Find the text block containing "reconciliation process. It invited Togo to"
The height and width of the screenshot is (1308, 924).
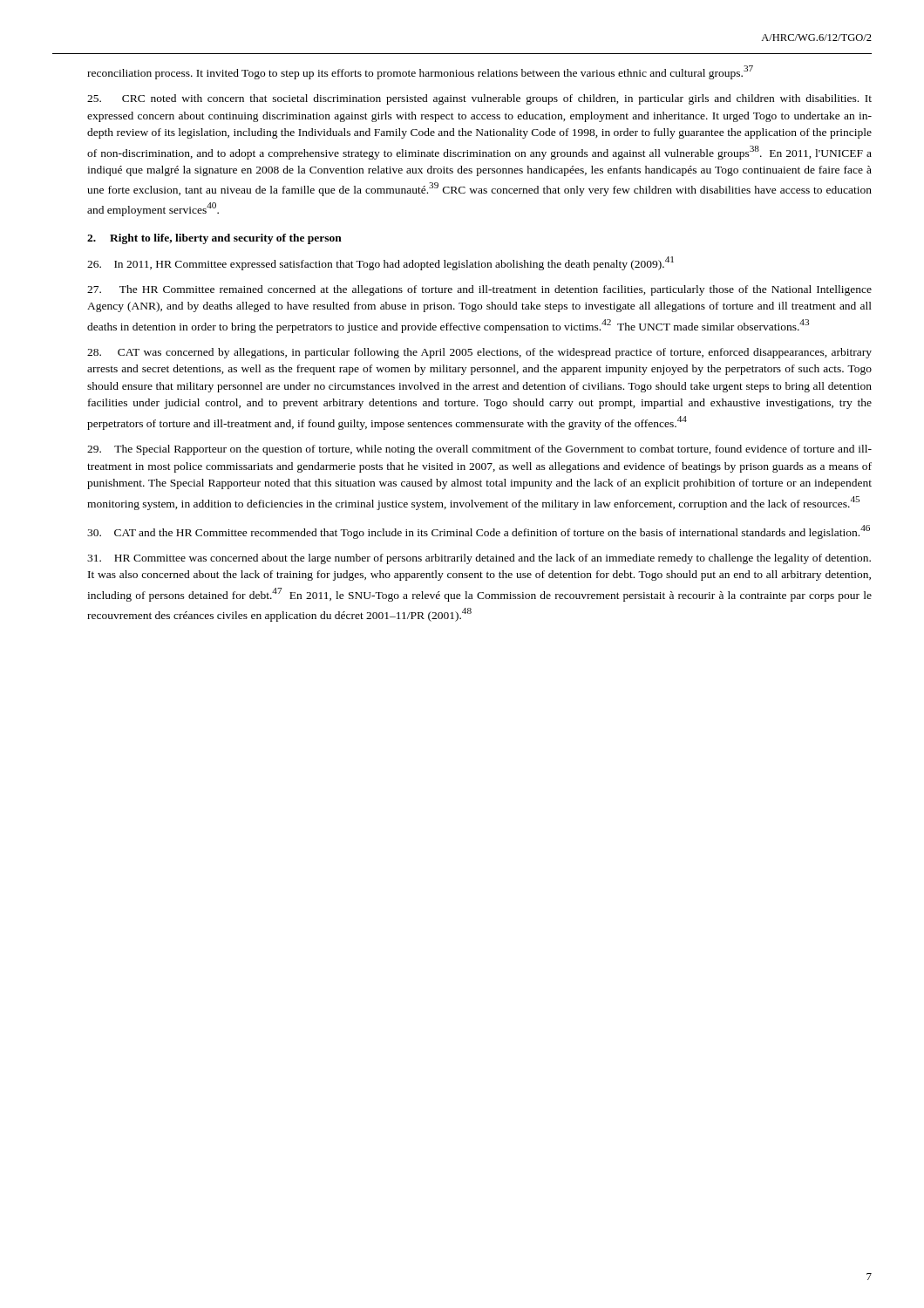click(x=420, y=71)
